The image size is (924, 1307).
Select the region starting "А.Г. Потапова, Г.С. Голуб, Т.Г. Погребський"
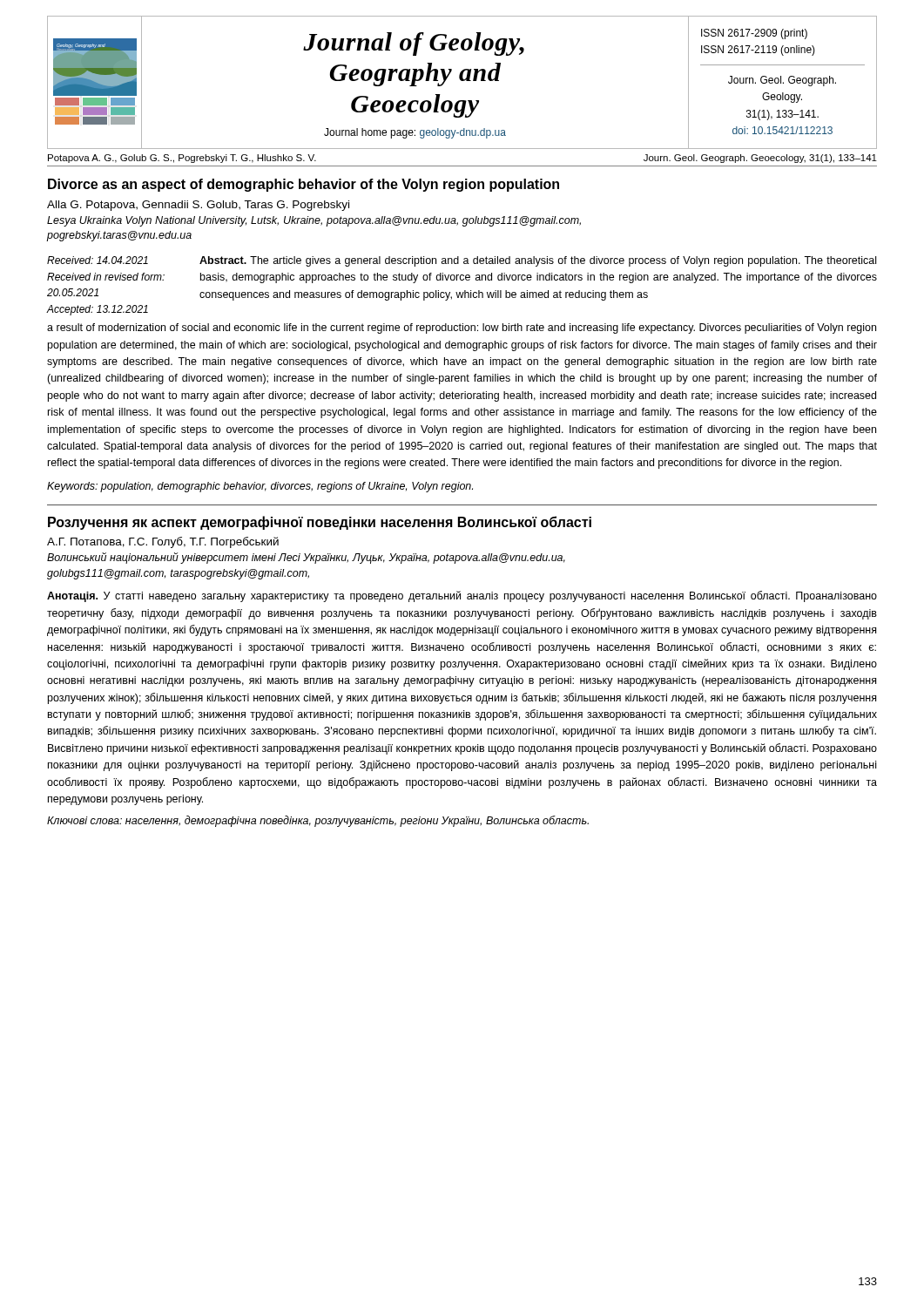click(x=163, y=542)
